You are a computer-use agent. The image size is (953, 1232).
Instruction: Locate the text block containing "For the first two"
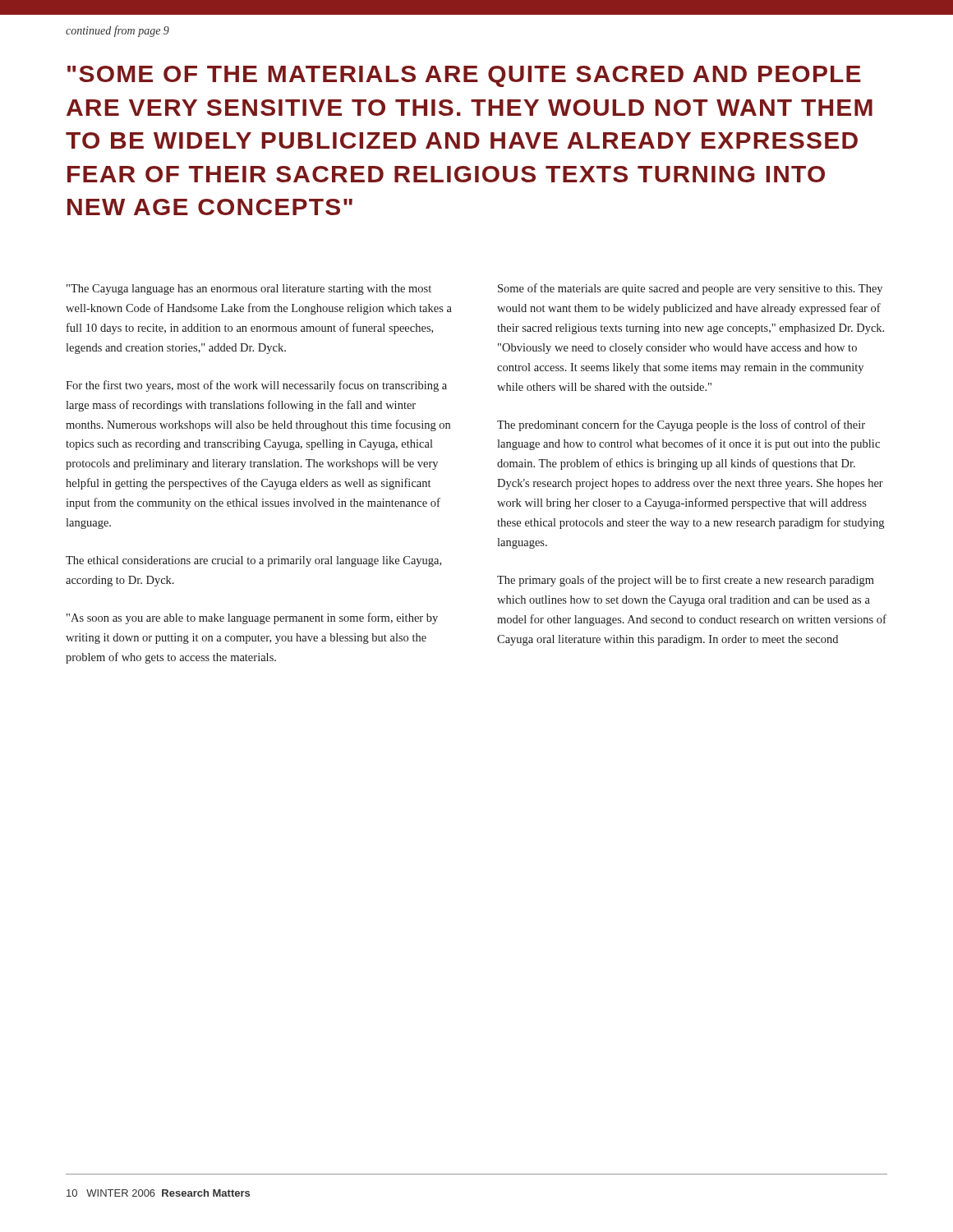[x=261, y=454]
